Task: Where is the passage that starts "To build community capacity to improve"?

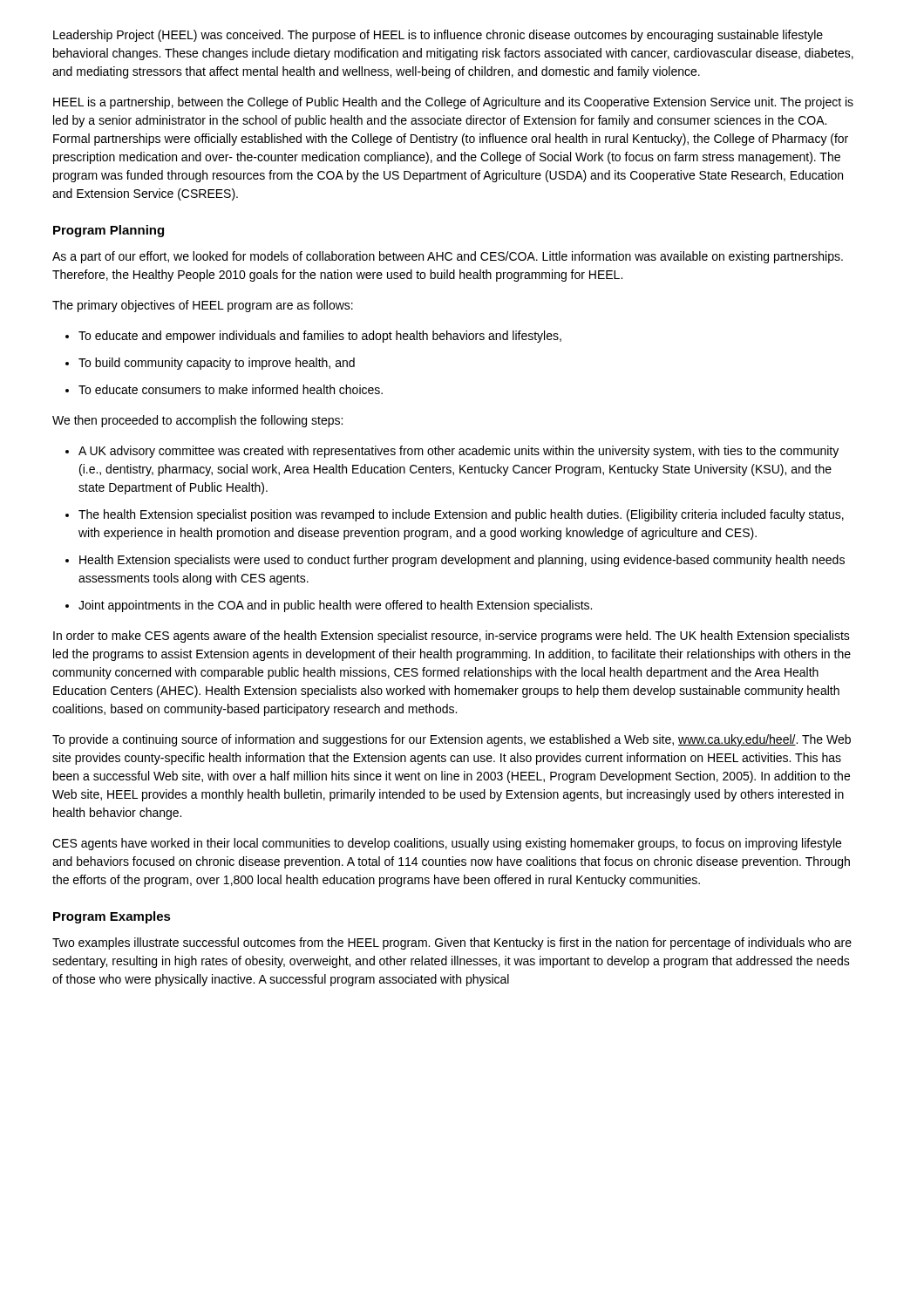Action: 217,363
